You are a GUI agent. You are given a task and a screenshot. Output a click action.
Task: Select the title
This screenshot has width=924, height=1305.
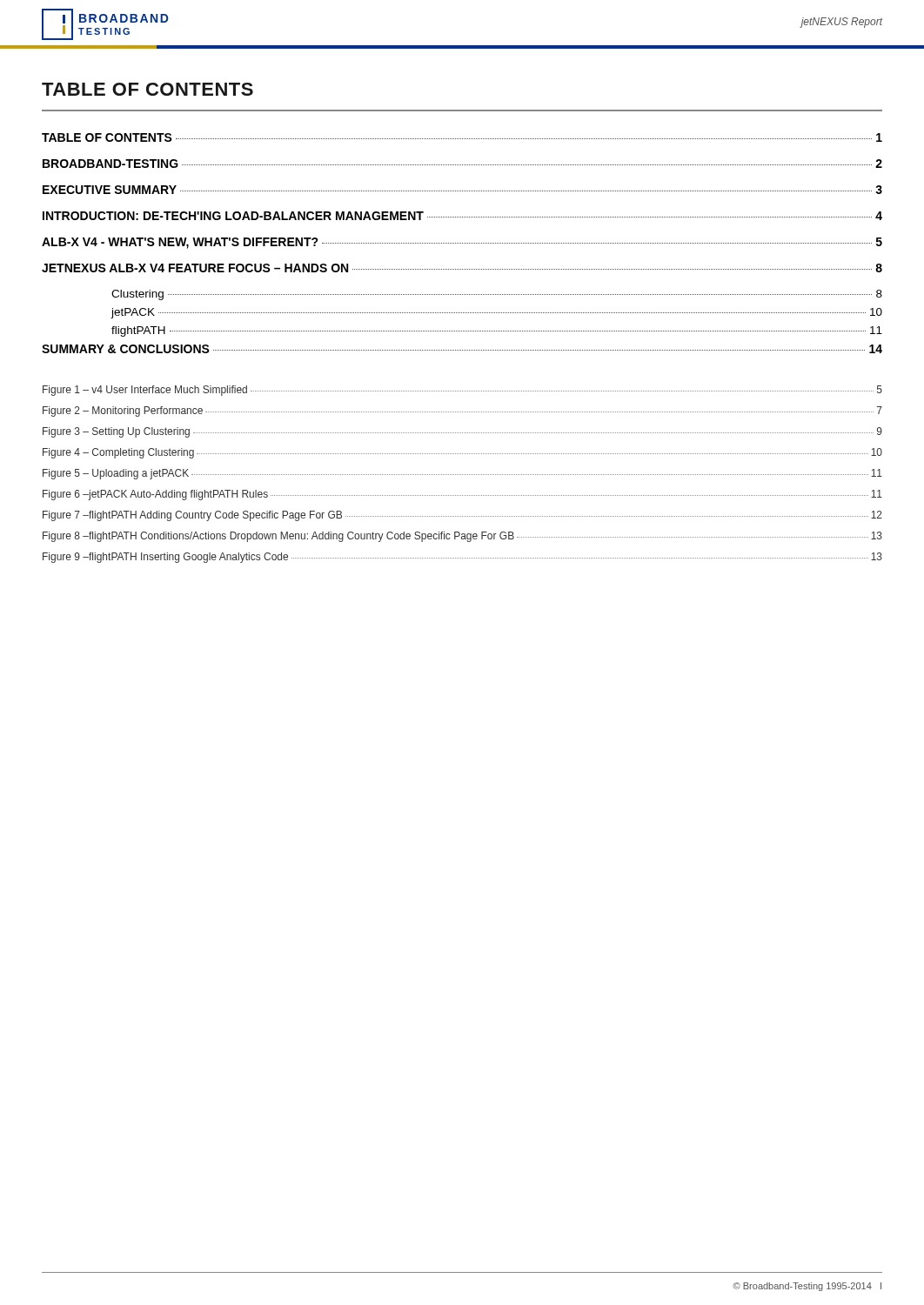point(148,89)
